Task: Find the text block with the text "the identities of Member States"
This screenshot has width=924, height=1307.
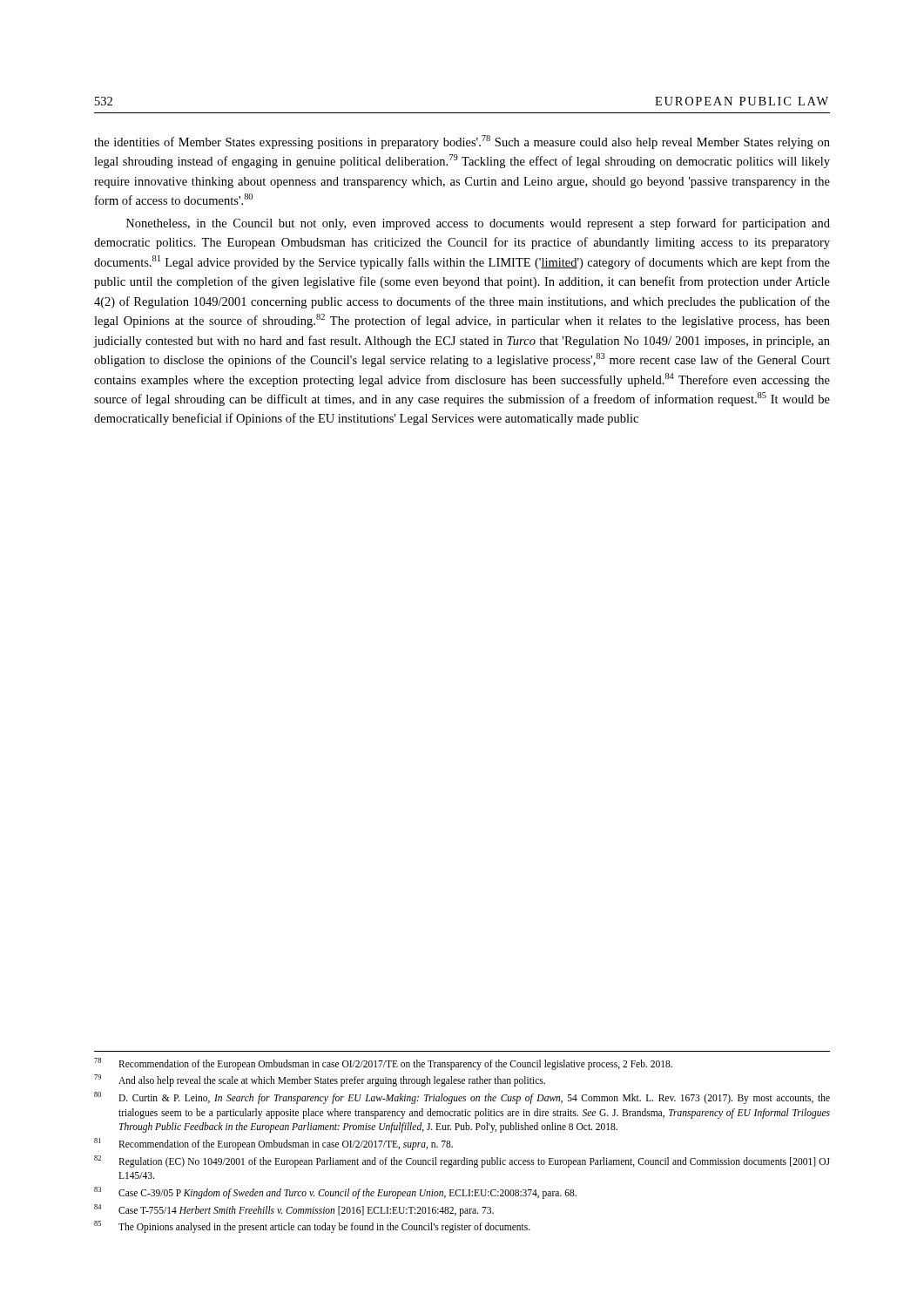Action: [462, 280]
